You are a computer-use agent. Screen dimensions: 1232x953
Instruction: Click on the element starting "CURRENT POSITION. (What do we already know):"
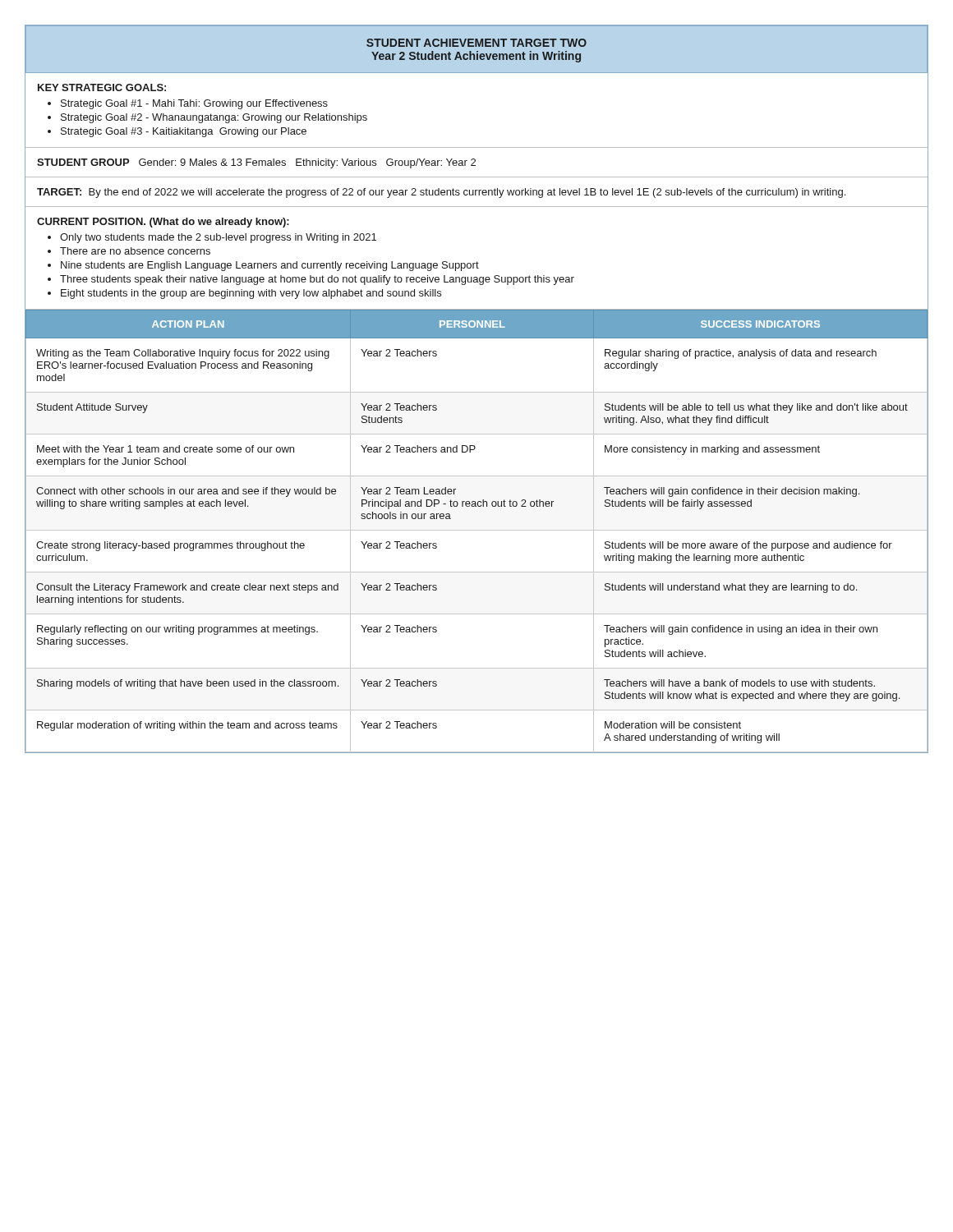click(163, 221)
